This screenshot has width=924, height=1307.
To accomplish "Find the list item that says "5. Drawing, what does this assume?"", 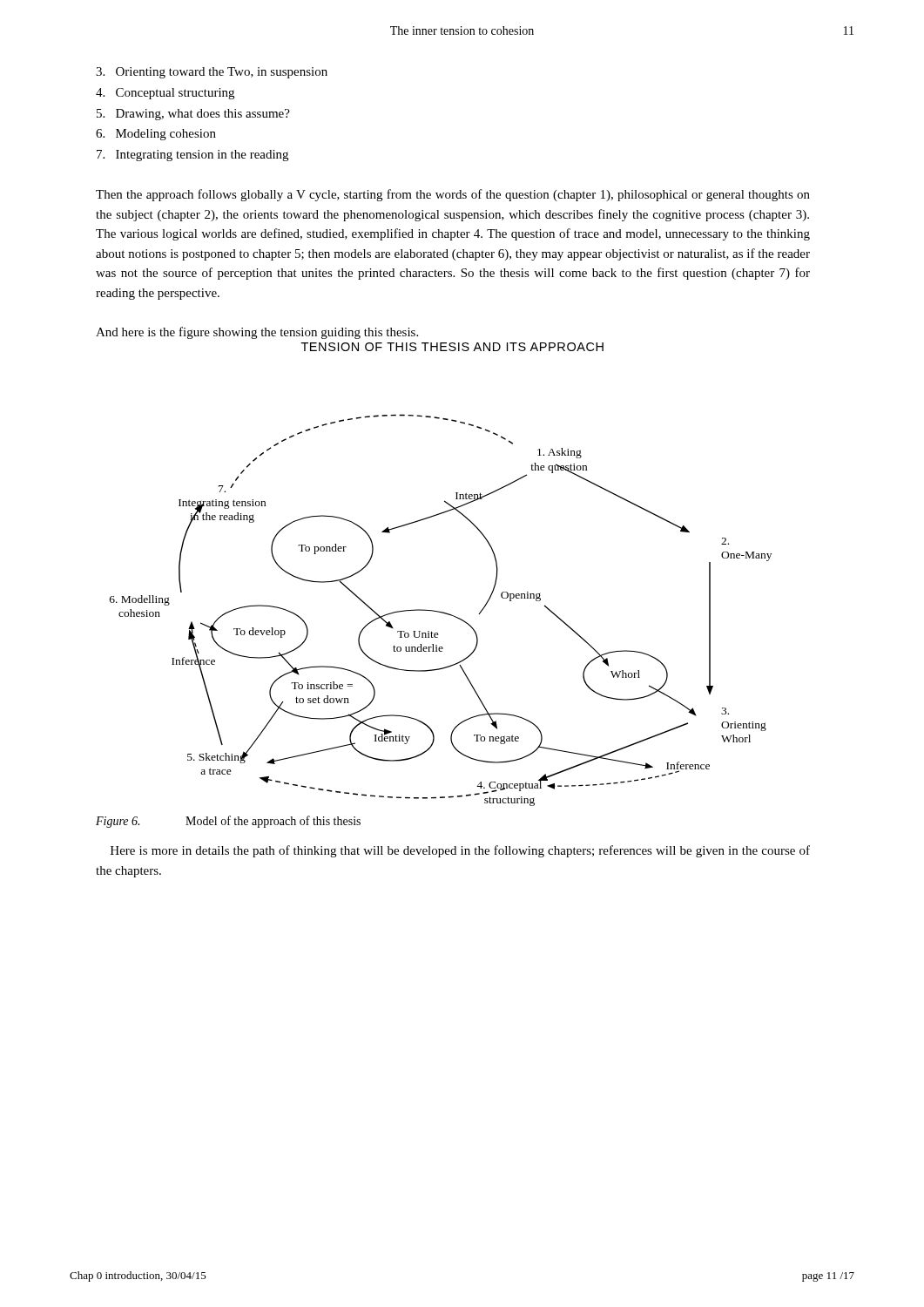I will tap(193, 113).
